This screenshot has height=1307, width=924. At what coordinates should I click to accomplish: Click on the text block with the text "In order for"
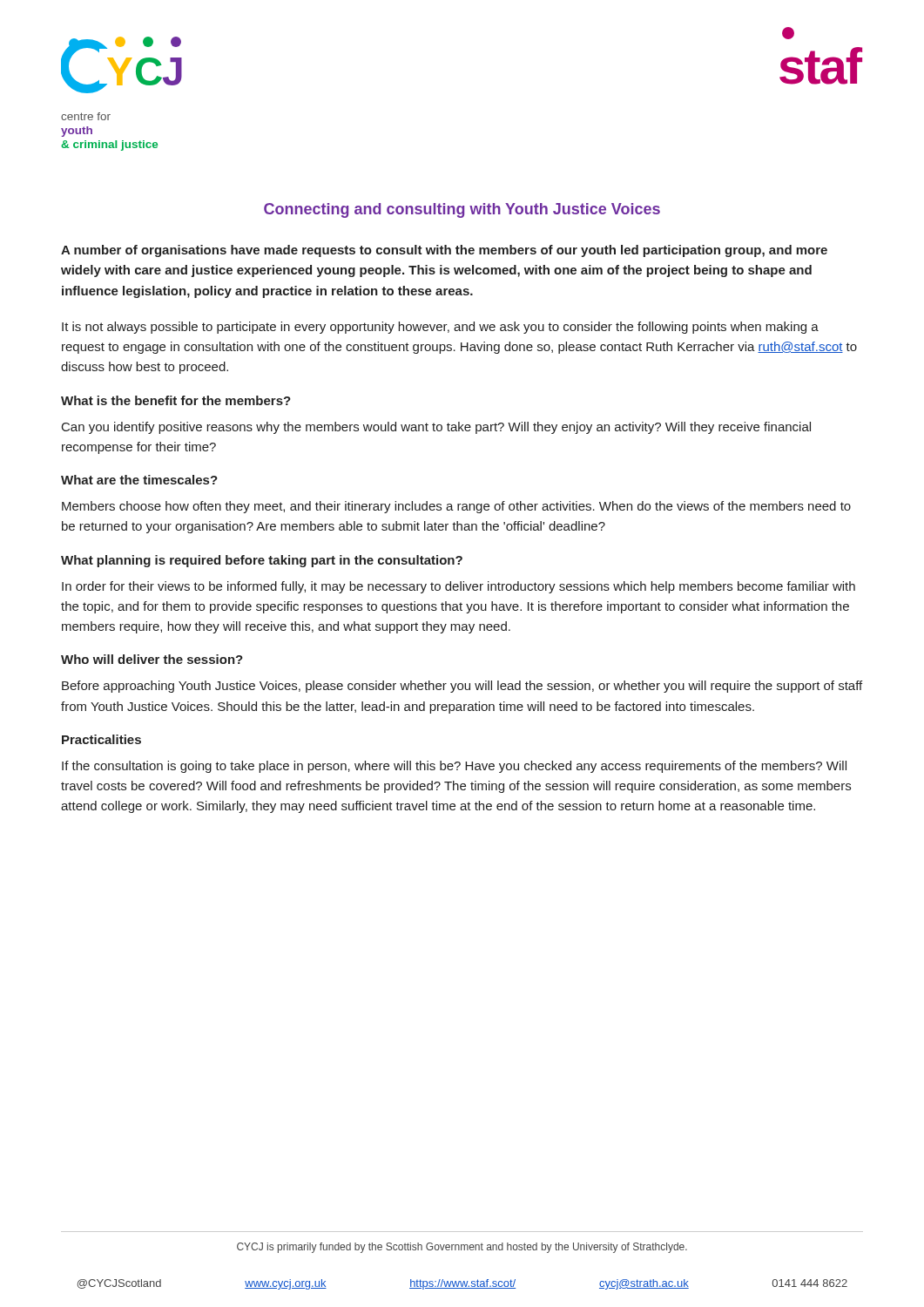[458, 606]
